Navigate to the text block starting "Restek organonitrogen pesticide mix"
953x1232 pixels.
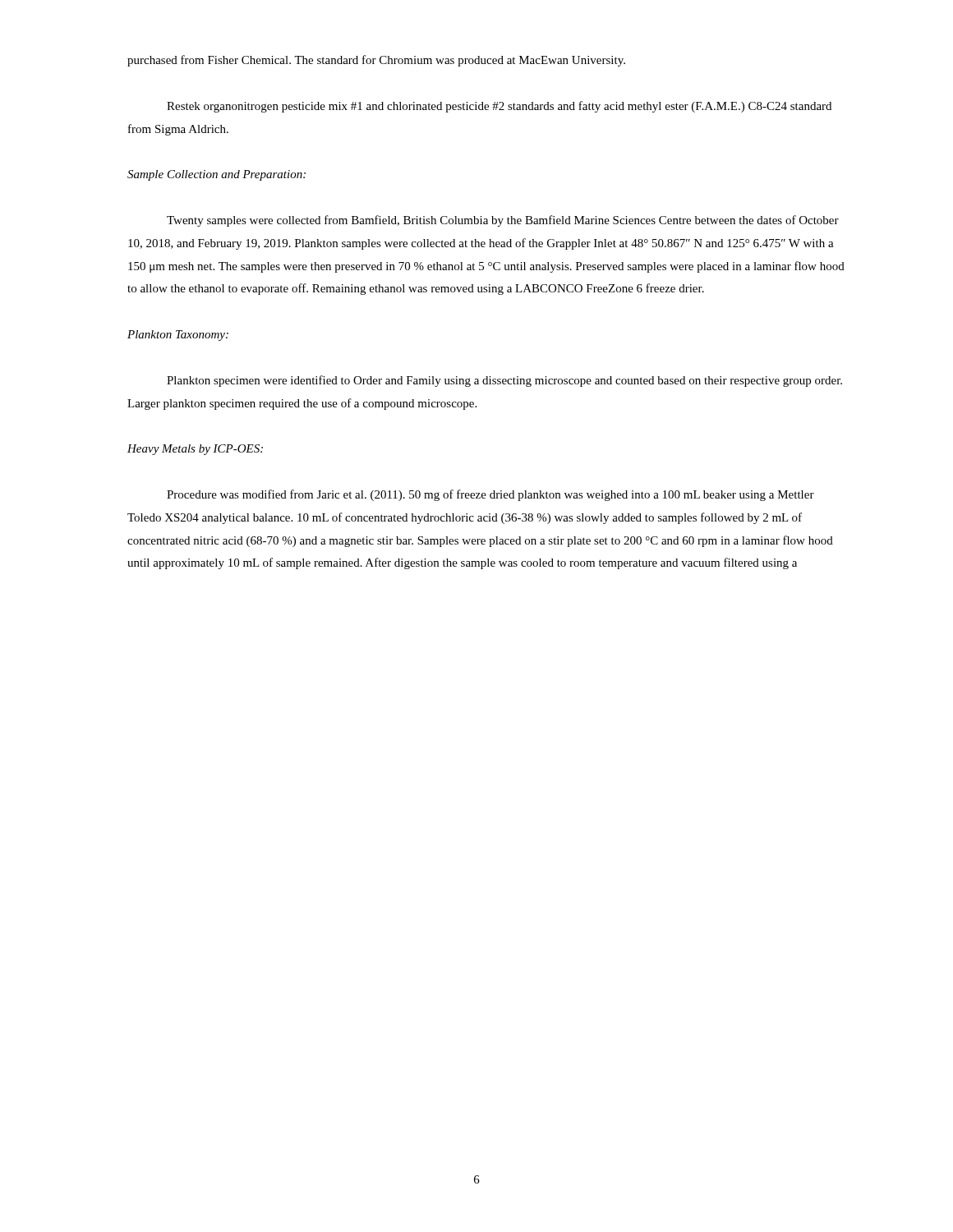point(487,118)
